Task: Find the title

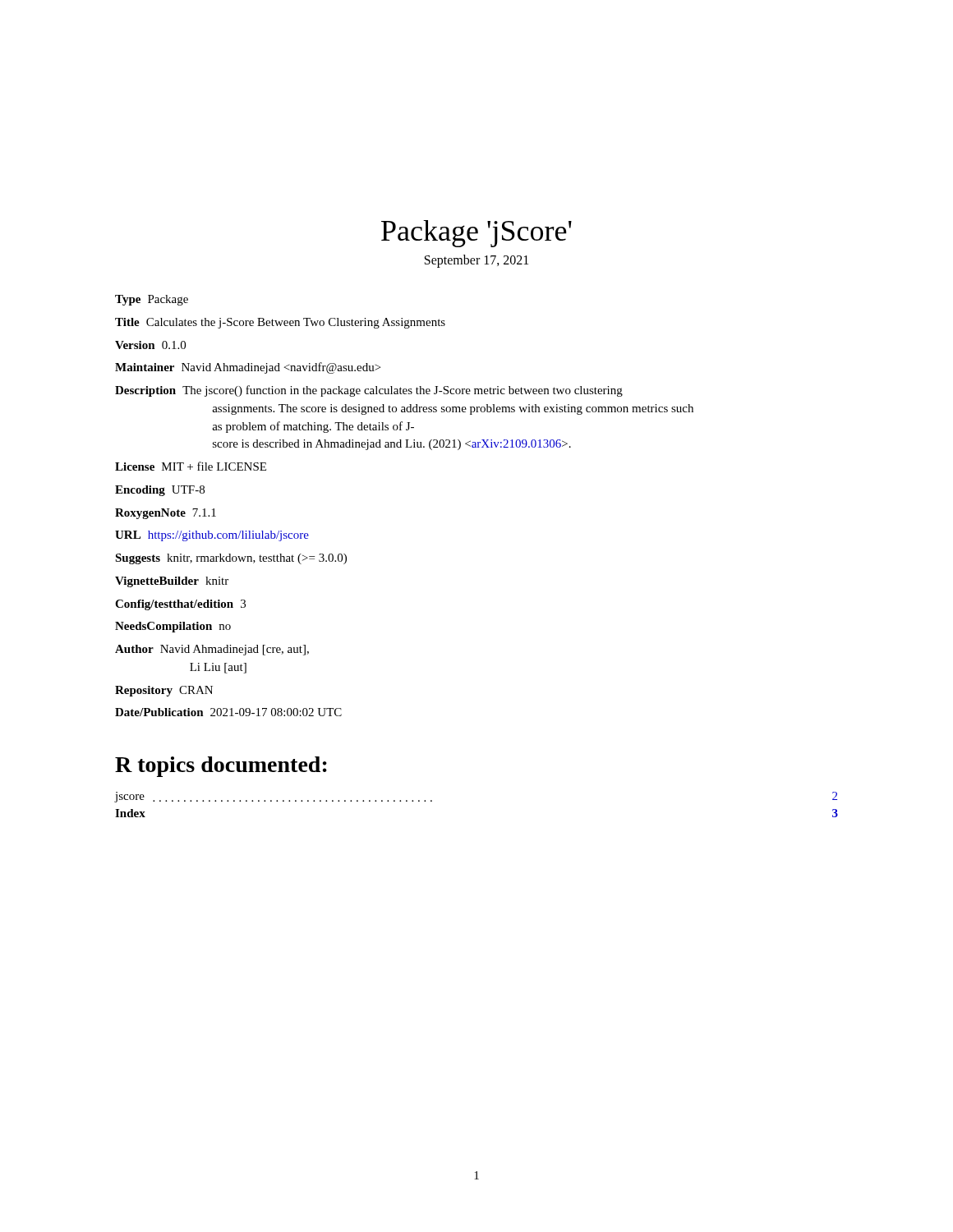Action: 476,231
